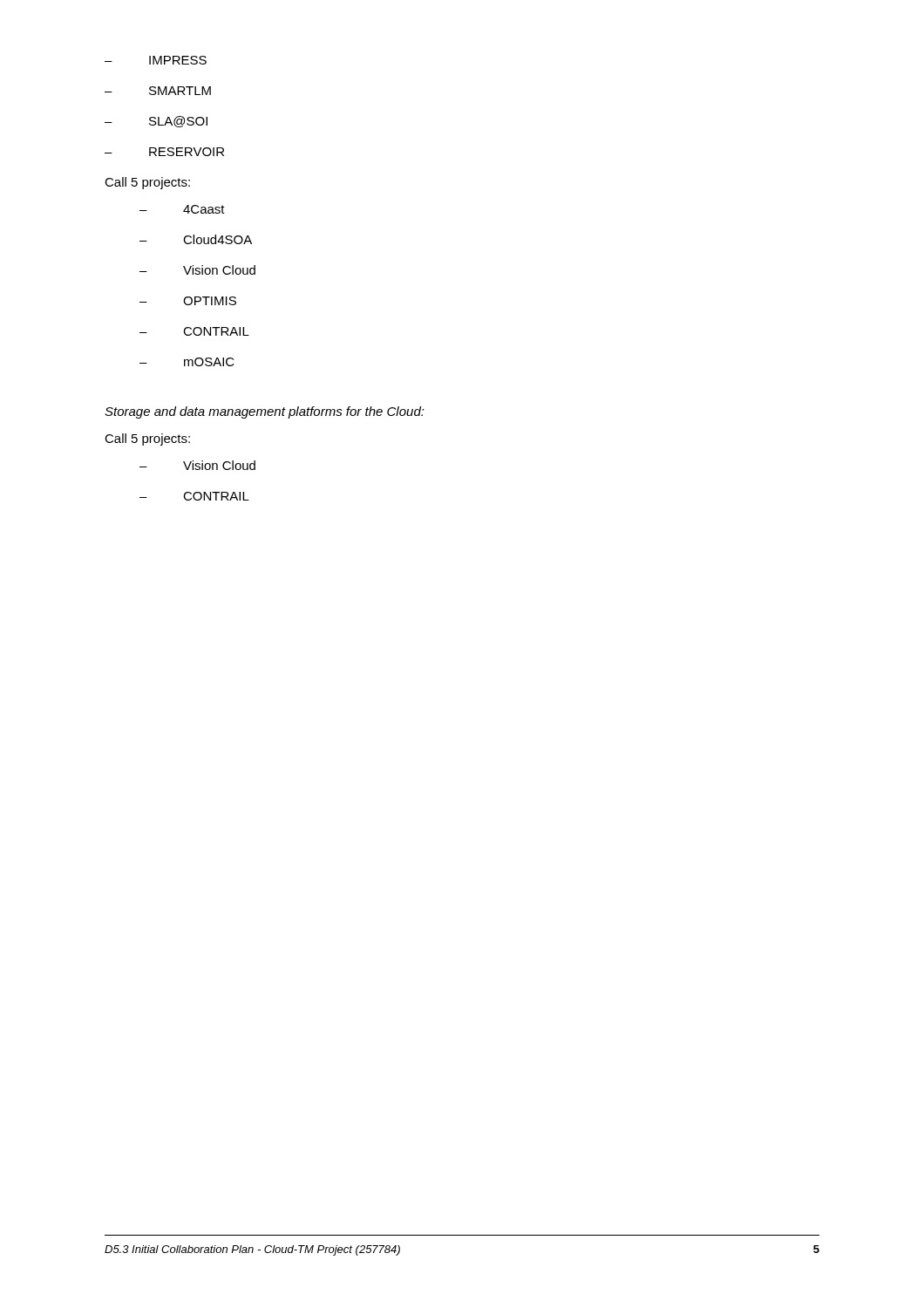Where does it say "– SLA@SOI"?
Image resolution: width=924 pixels, height=1308 pixels.
coord(157,121)
